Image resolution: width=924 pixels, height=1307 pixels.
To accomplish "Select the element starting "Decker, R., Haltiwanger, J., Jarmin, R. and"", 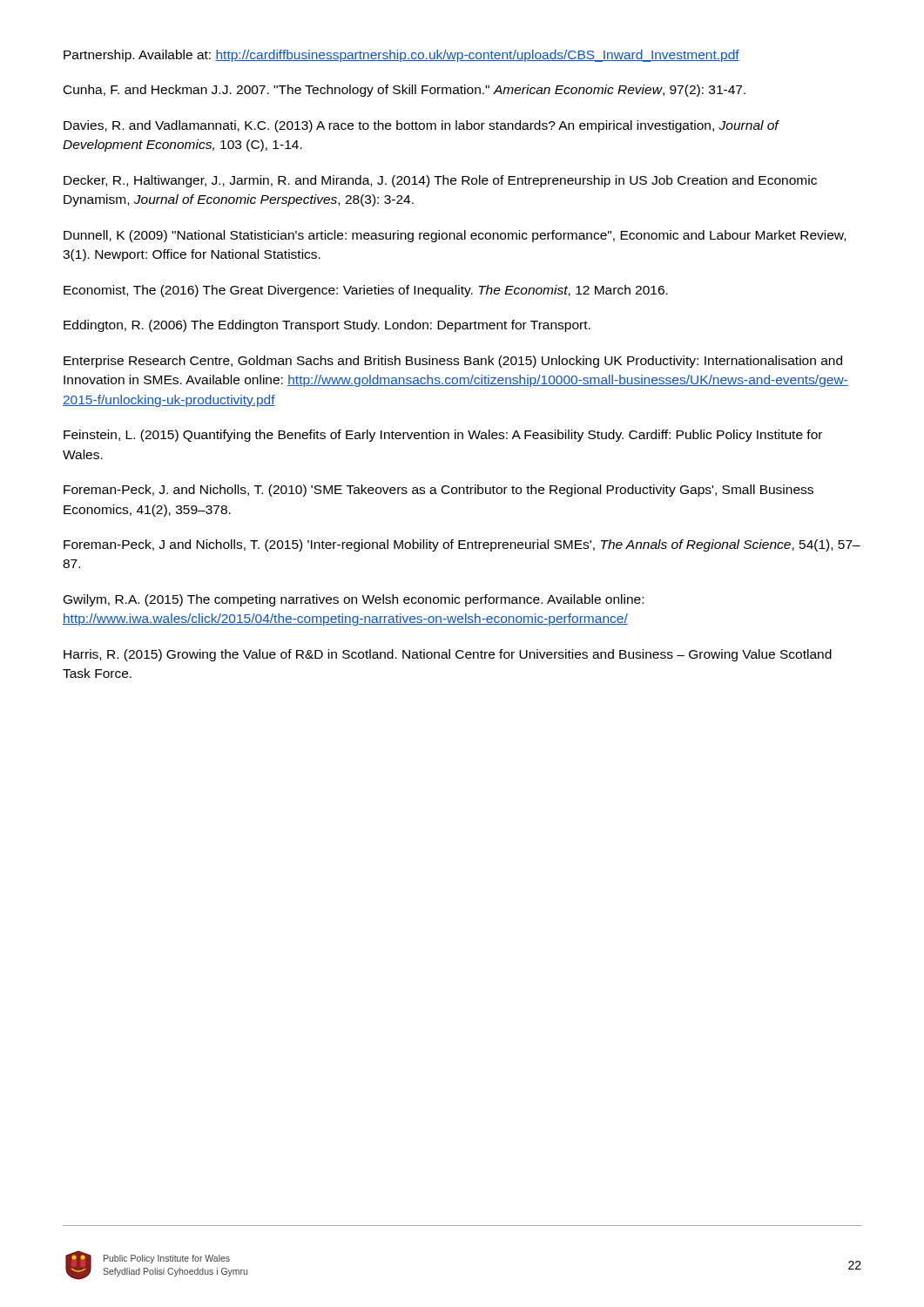I will click(440, 190).
